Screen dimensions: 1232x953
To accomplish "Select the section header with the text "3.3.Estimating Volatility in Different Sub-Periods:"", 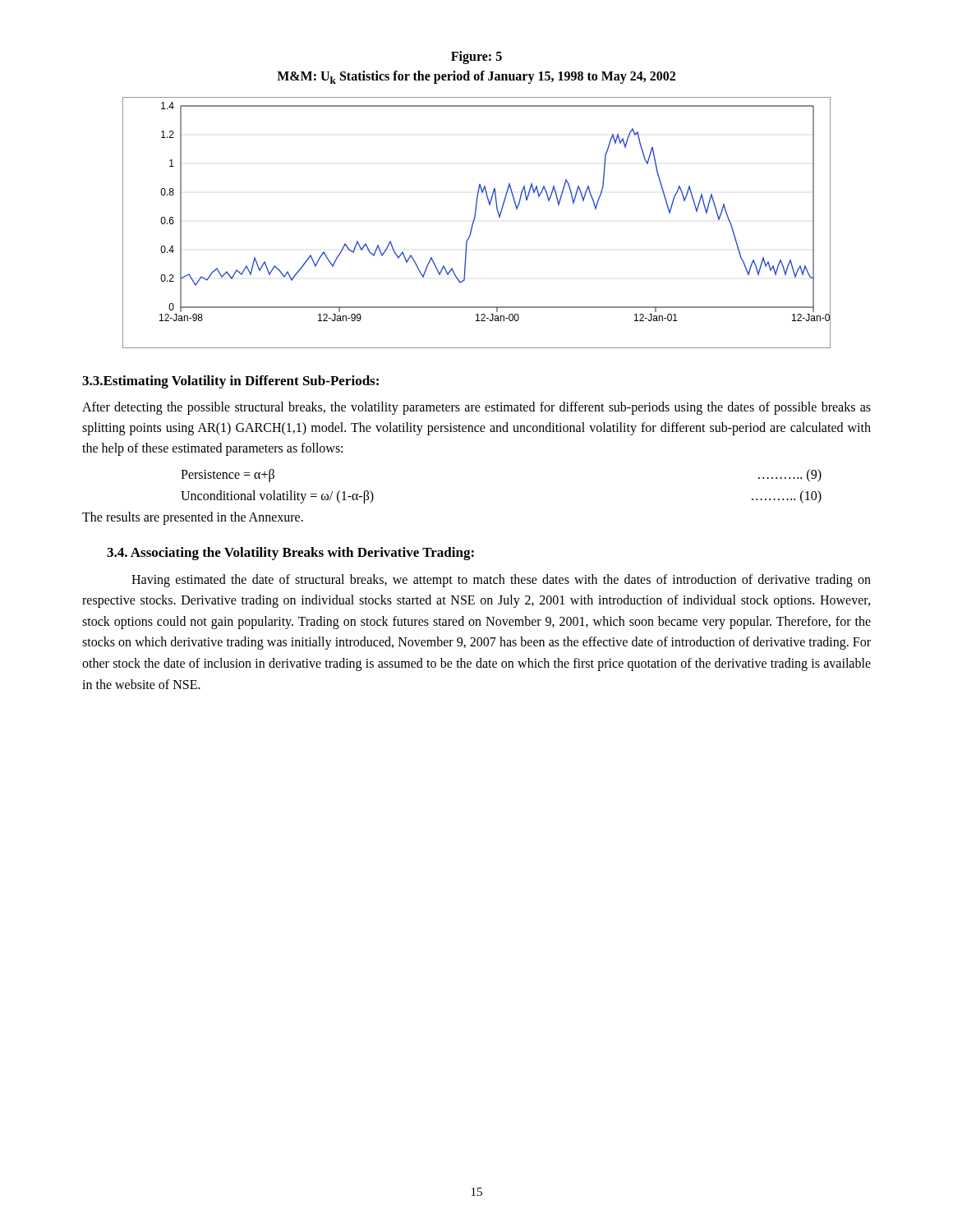I will pos(231,381).
